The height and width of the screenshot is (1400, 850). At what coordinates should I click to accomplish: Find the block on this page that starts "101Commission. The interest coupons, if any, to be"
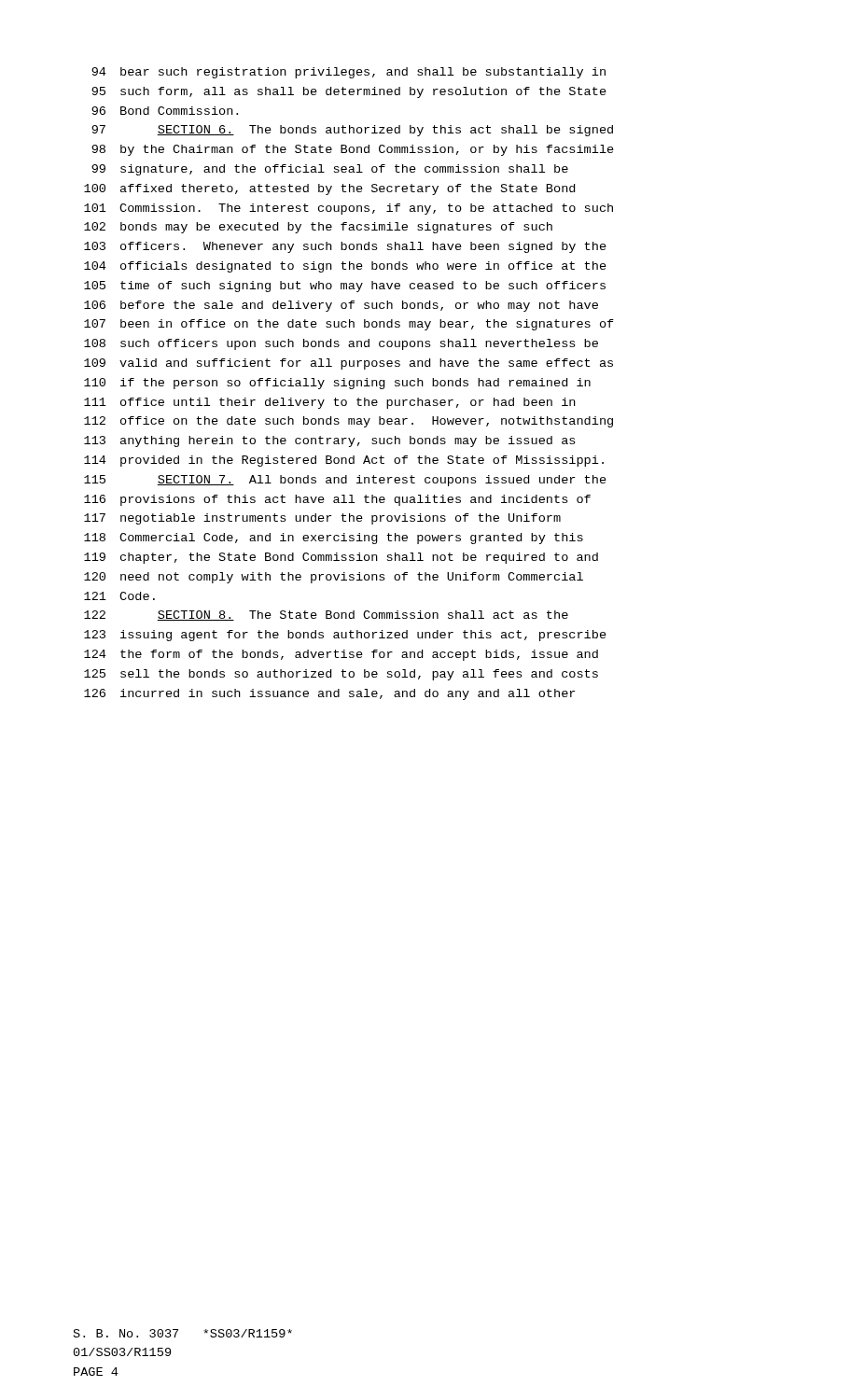[343, 209]
